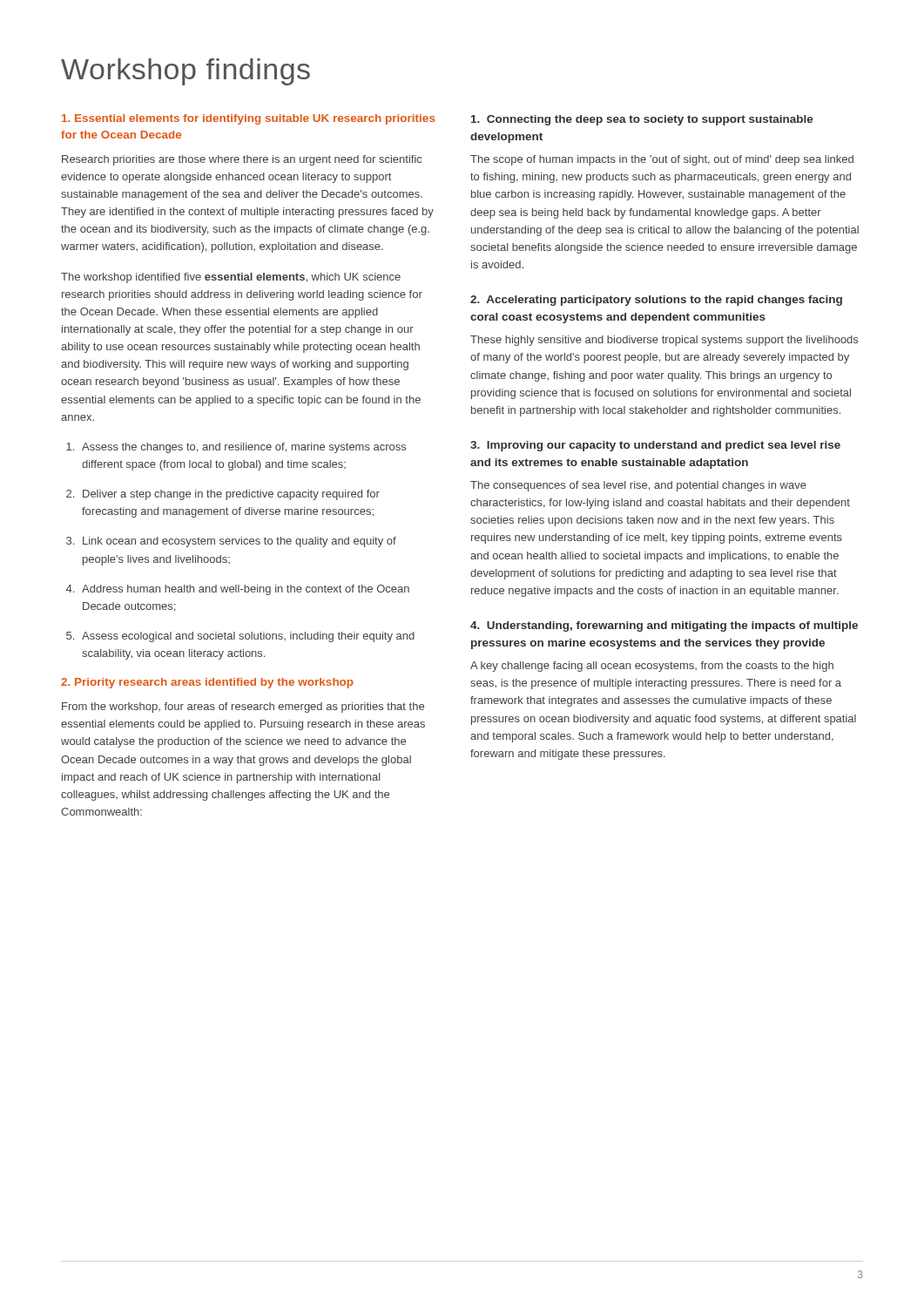The height and width of the screenshot is (1307, 924).
Task: Locate the list item with the text "Assess ecological and societal solutions,"
Action: (248, 645)
